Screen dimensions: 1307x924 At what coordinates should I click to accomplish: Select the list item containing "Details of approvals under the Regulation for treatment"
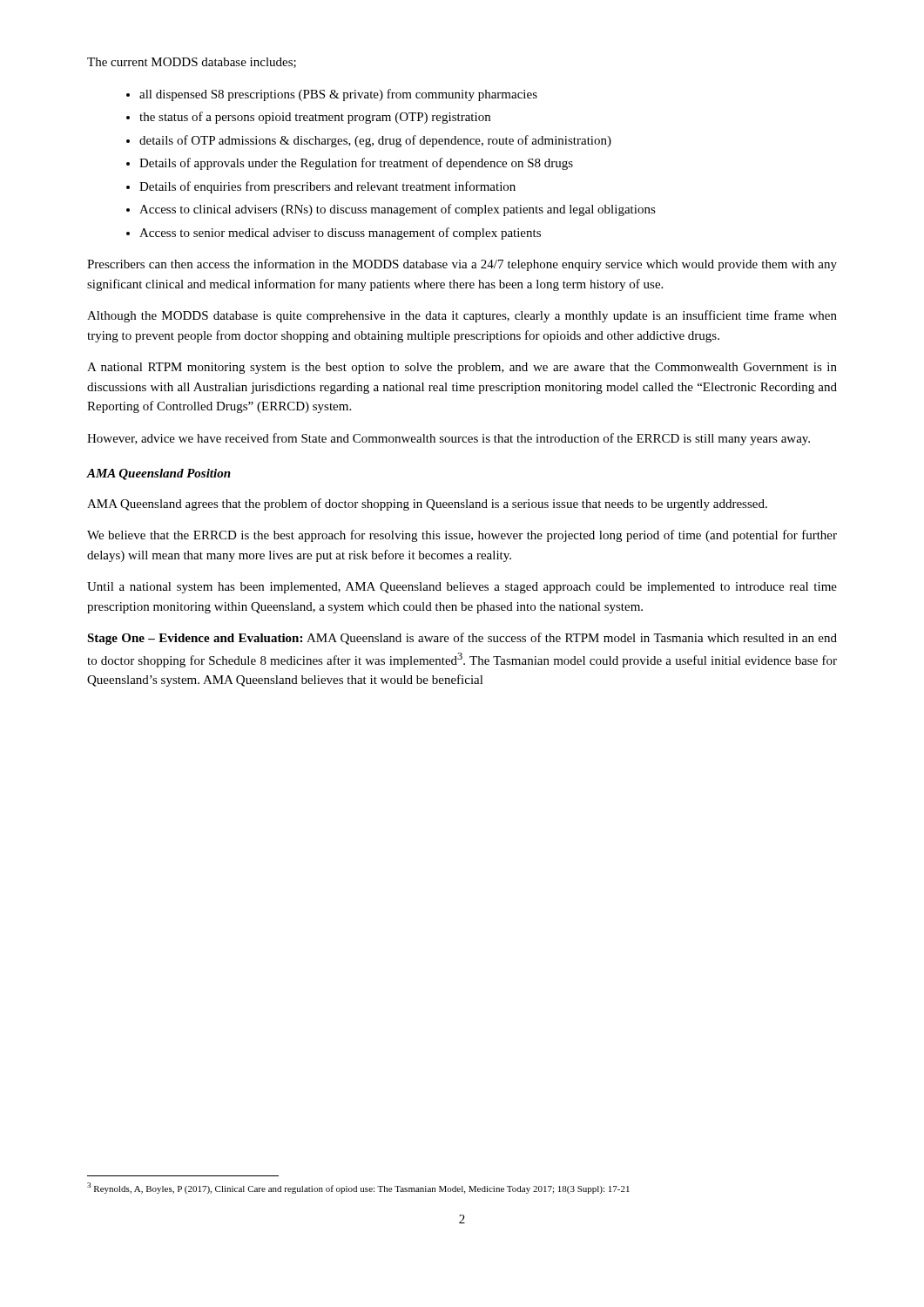(x=488, y=163)
